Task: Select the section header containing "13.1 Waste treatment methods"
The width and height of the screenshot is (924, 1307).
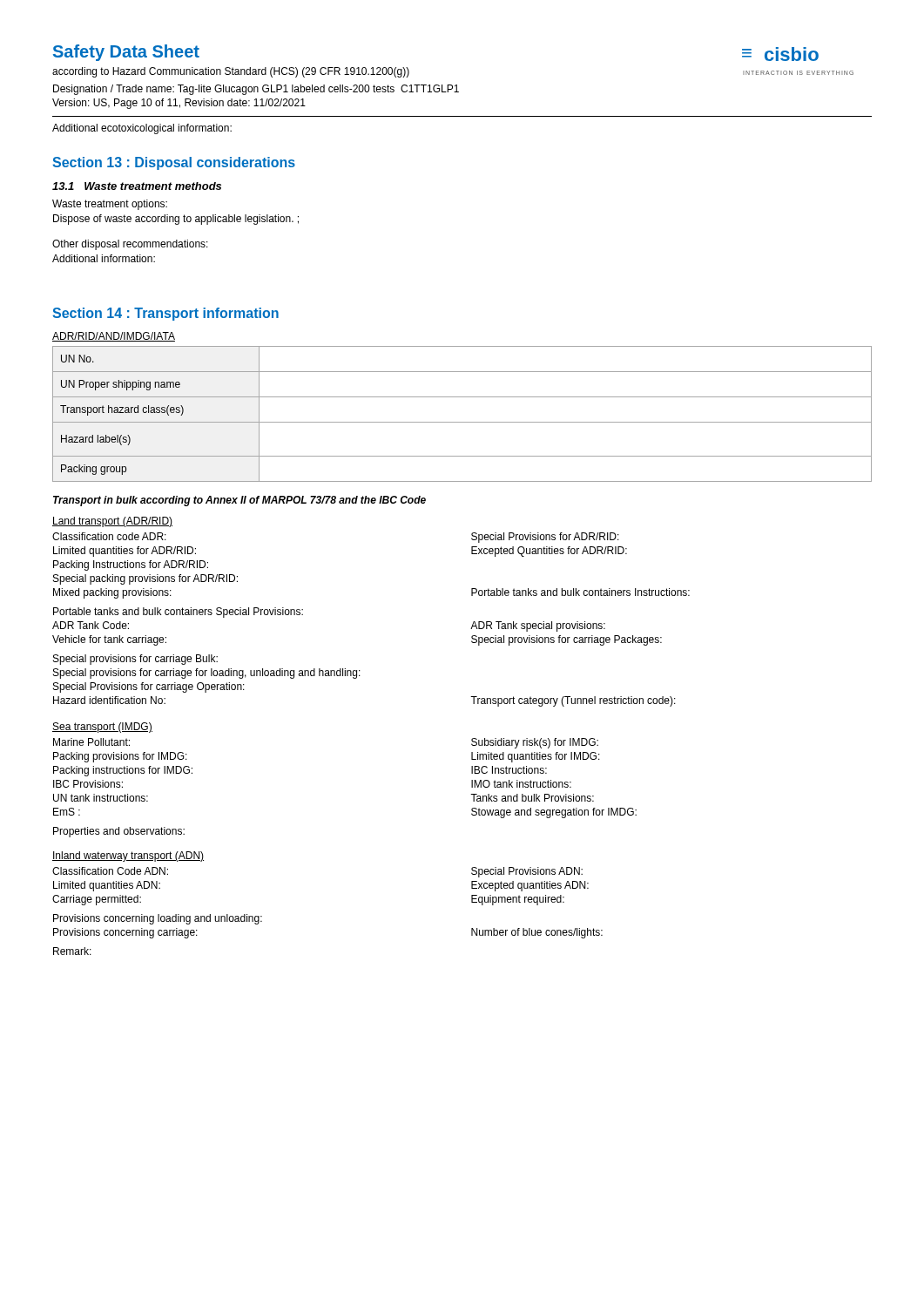Action: [x=137, y=186]
